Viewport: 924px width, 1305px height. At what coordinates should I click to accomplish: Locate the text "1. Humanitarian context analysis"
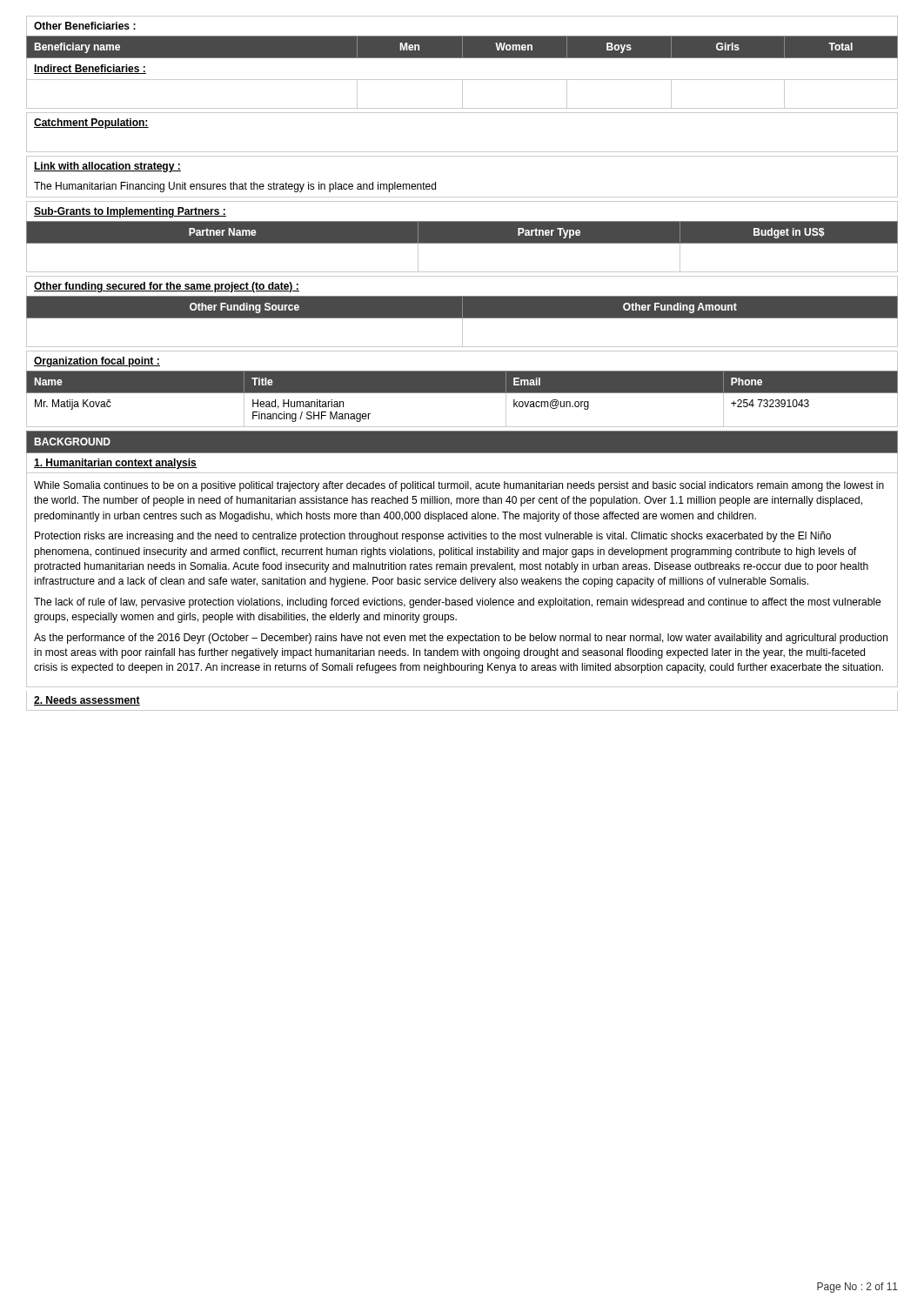[x=115, y=463]
